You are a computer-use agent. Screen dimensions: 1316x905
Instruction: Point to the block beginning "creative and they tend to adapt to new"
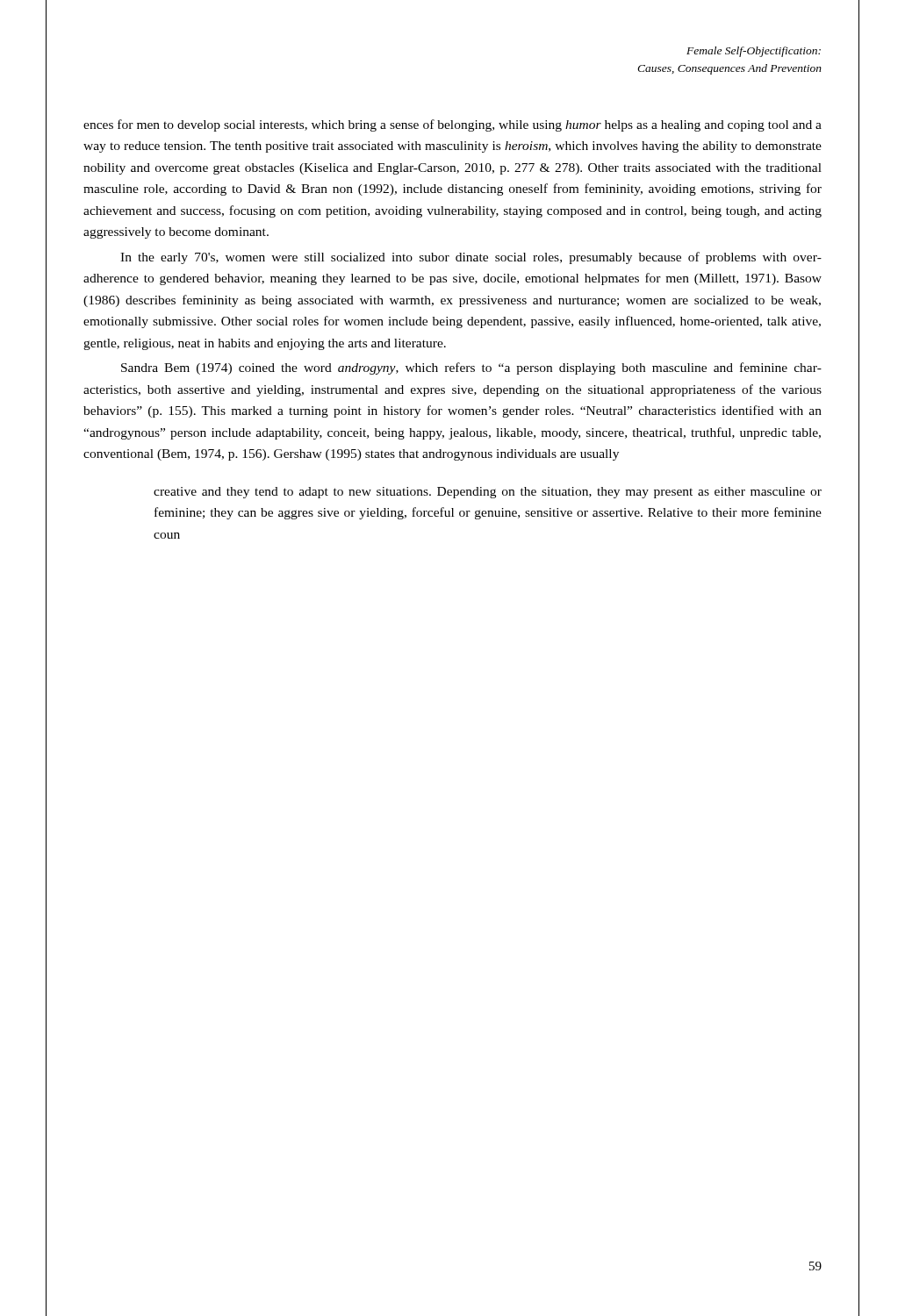point(488,512)
